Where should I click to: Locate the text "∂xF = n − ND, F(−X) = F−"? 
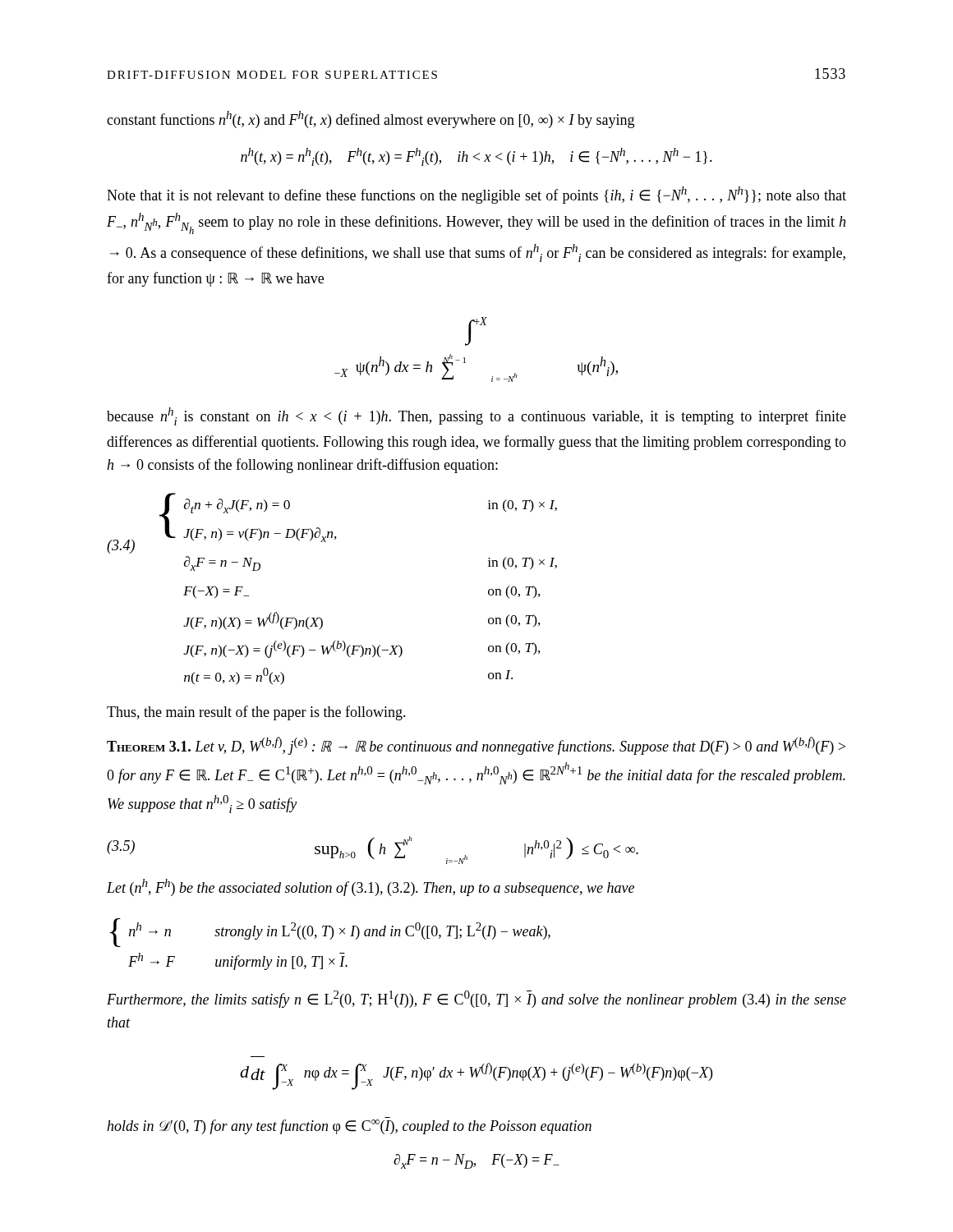[x=476, y=1161]
